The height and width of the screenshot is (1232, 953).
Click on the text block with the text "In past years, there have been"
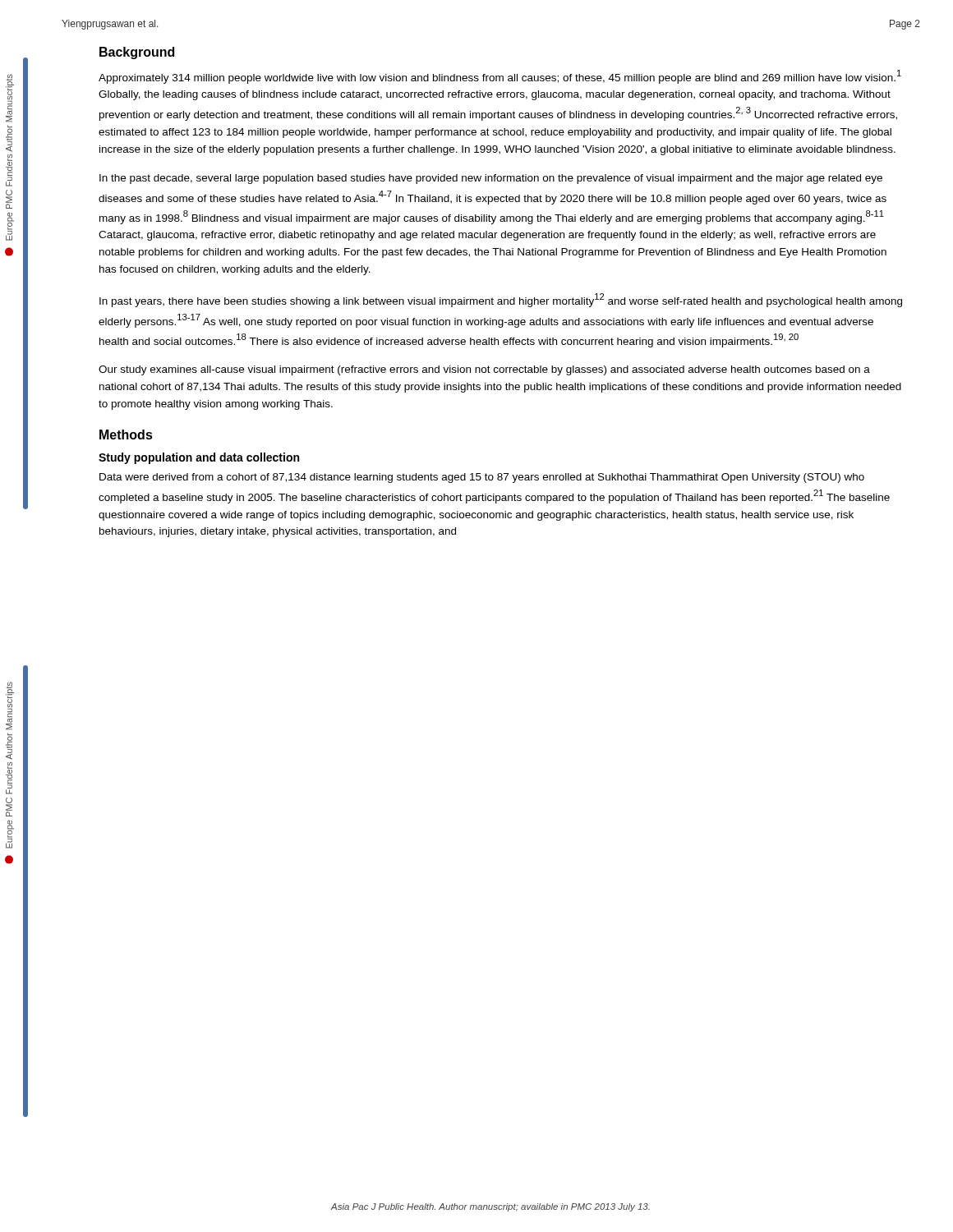[501, 319]
